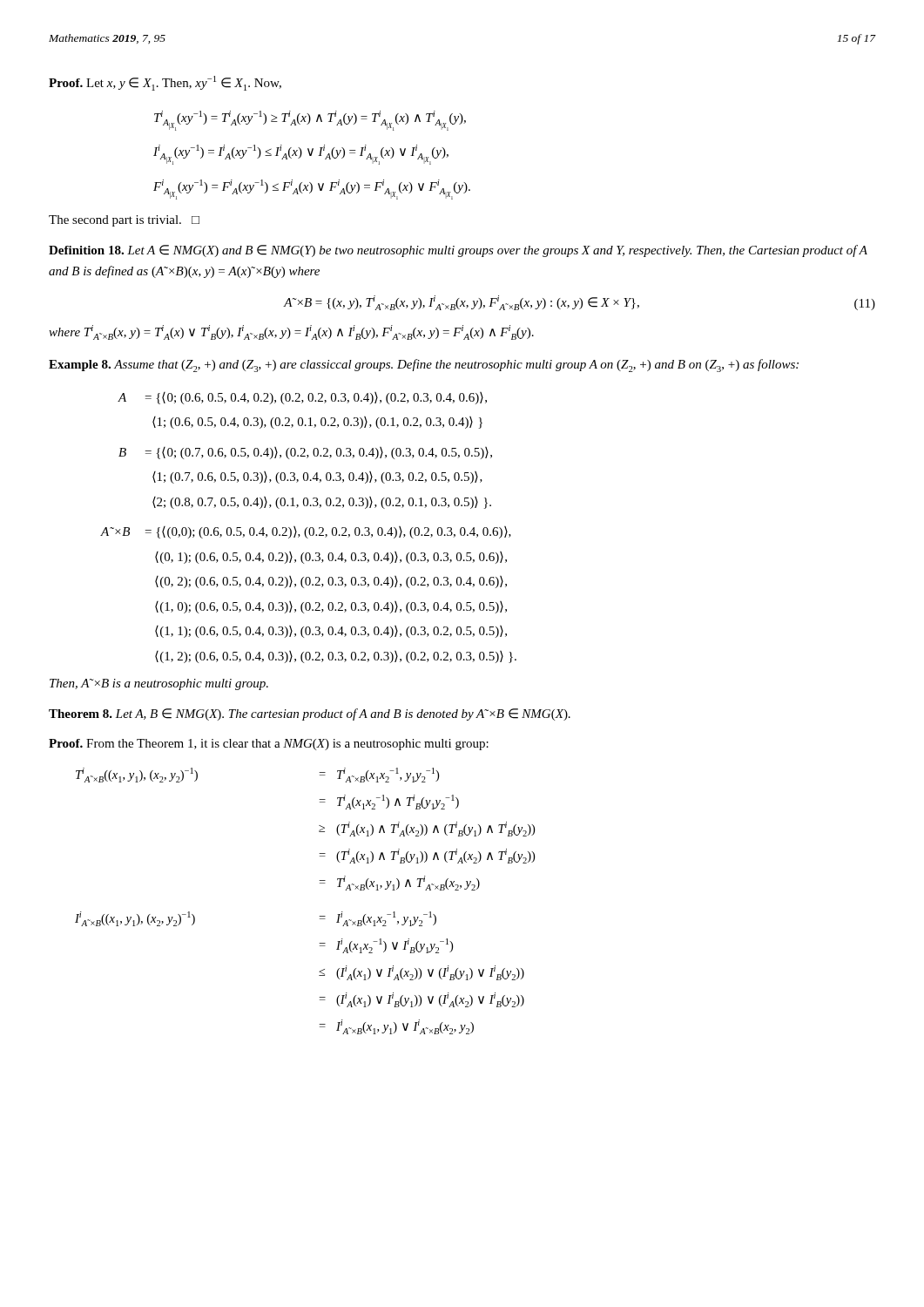This screenshot has width=924, height=1307.
Task: Locate the block of text that opens with "Example 8. Assume that (Z2, +) and"
Action: point(424,366)
